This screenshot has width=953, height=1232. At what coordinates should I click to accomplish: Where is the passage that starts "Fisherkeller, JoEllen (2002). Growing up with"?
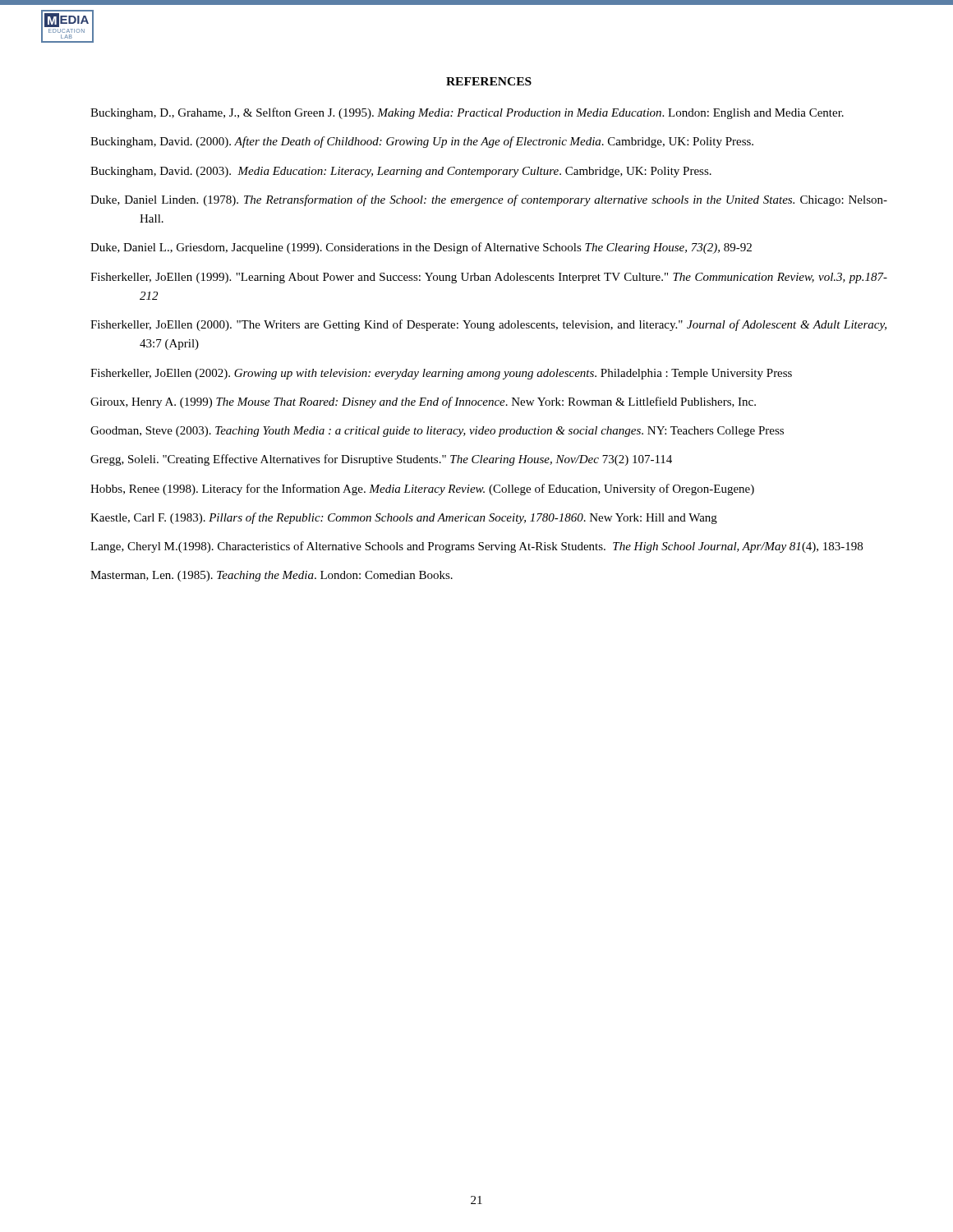[441, 372]
